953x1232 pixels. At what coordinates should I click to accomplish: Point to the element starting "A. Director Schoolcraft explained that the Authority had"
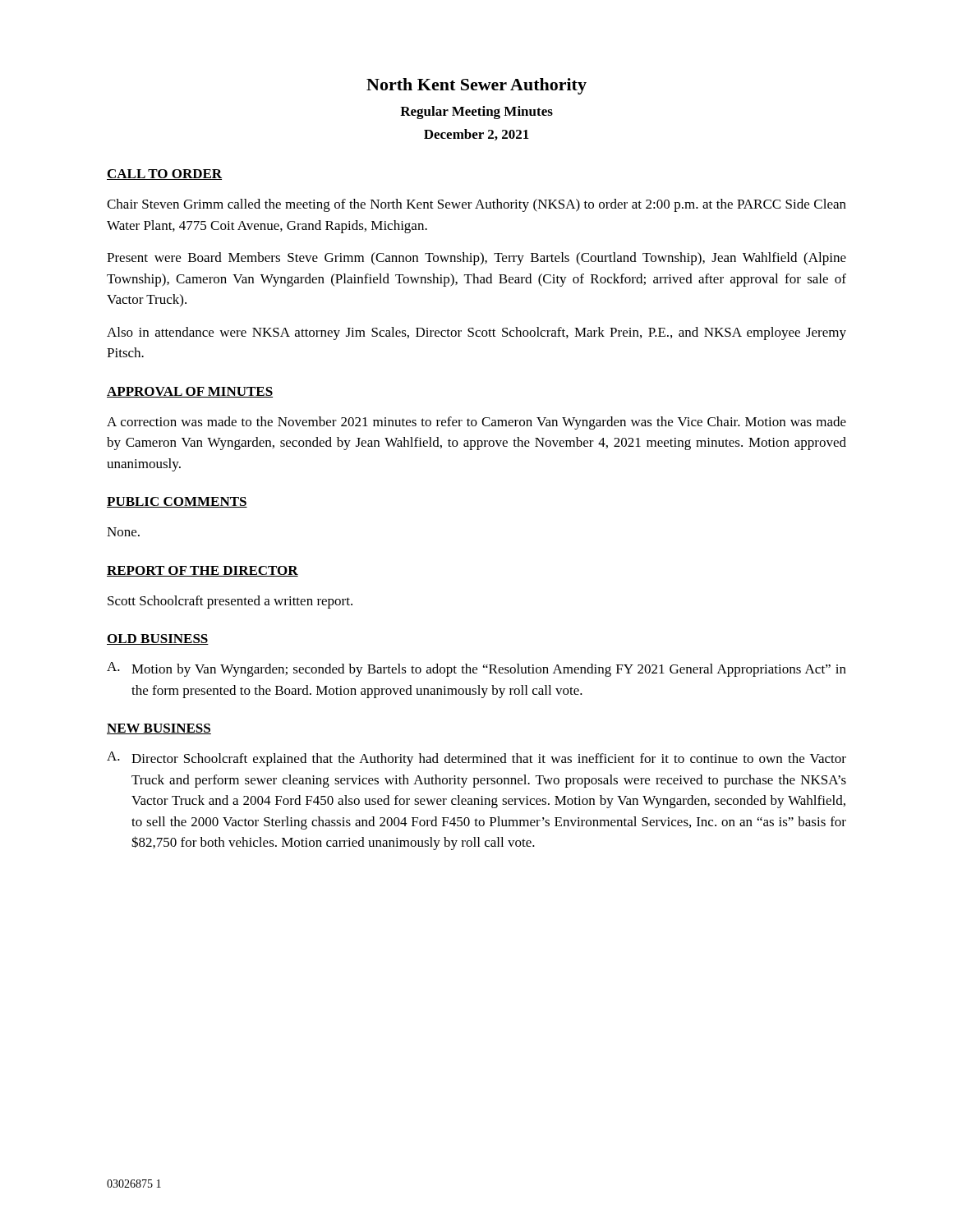pos(476,801)
